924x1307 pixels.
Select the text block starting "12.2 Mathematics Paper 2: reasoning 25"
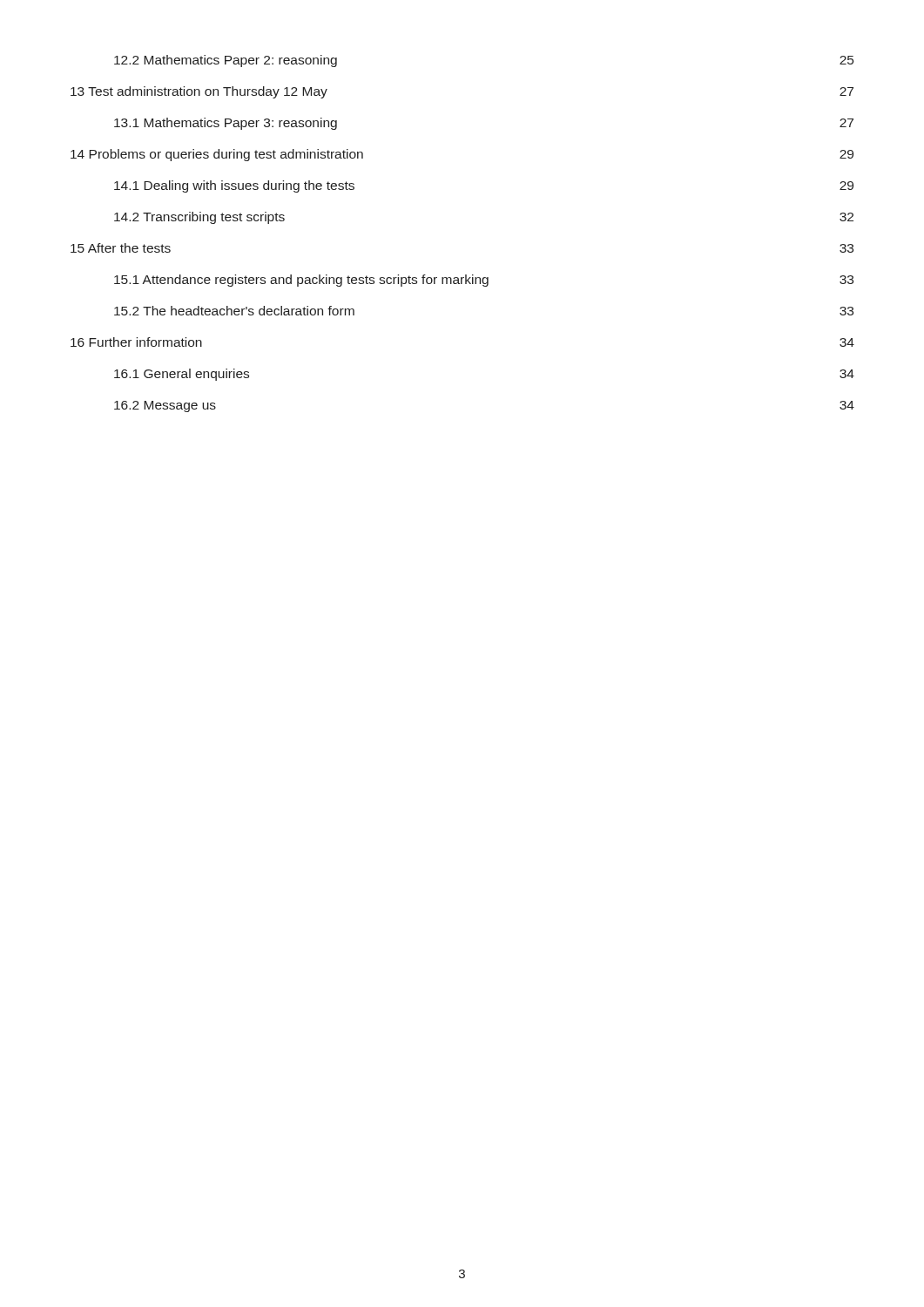click(228, 61)
